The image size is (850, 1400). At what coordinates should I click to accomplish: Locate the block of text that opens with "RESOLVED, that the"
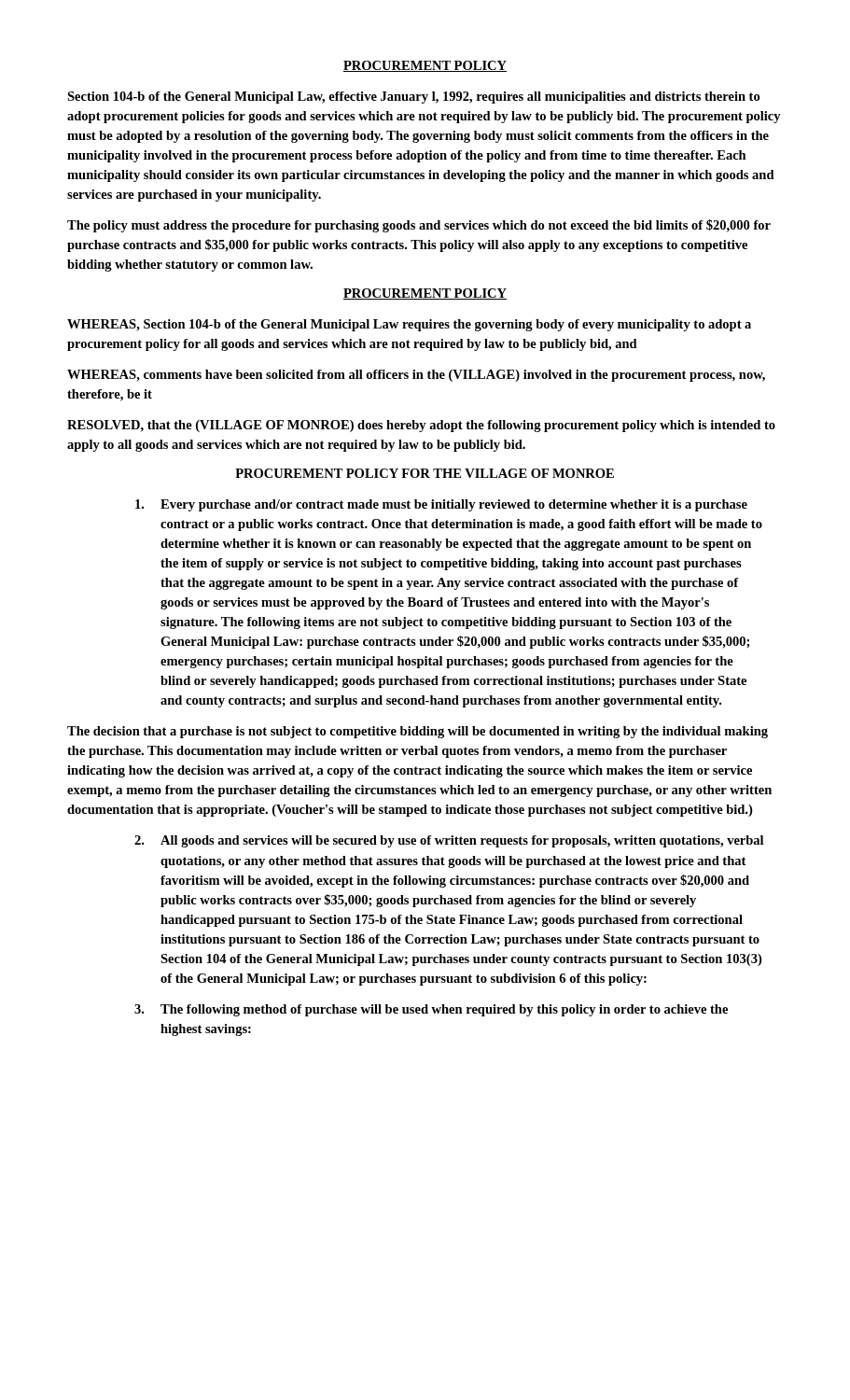pos(425,435)
